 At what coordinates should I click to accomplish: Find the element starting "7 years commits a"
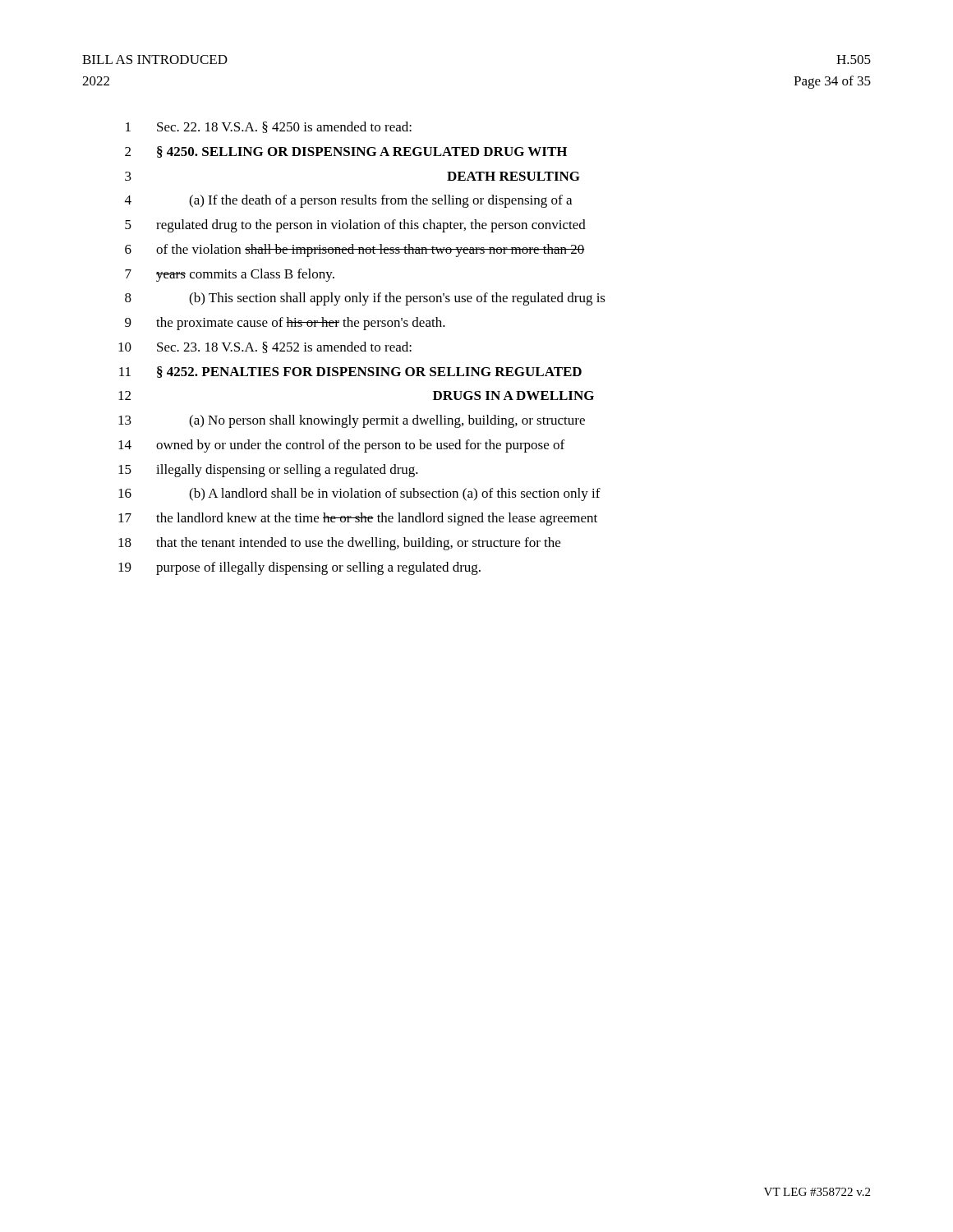point(230,275)
